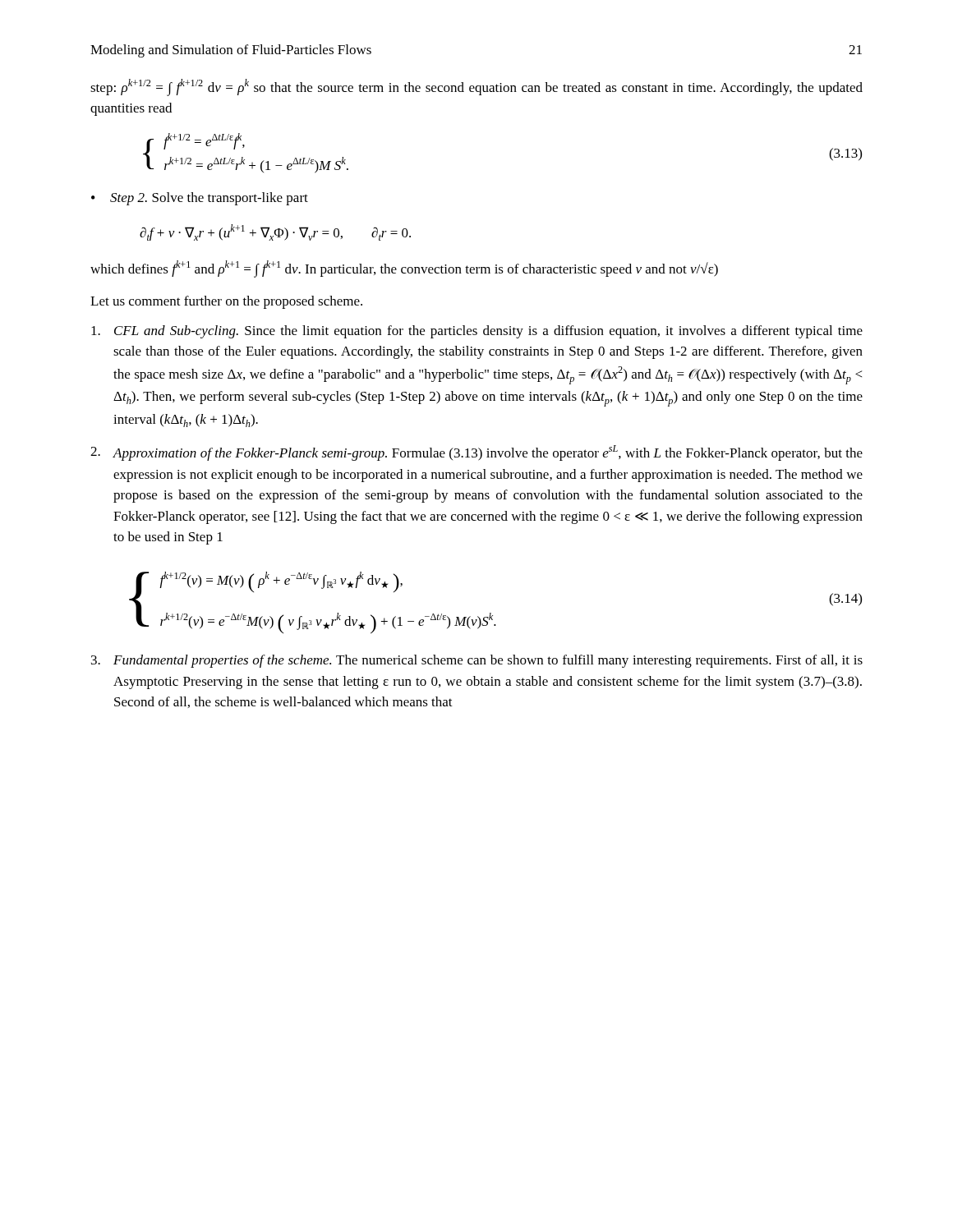
Task: Find the text block with the text "step: ρk+1/2 ="
Action: pos(476,97)
